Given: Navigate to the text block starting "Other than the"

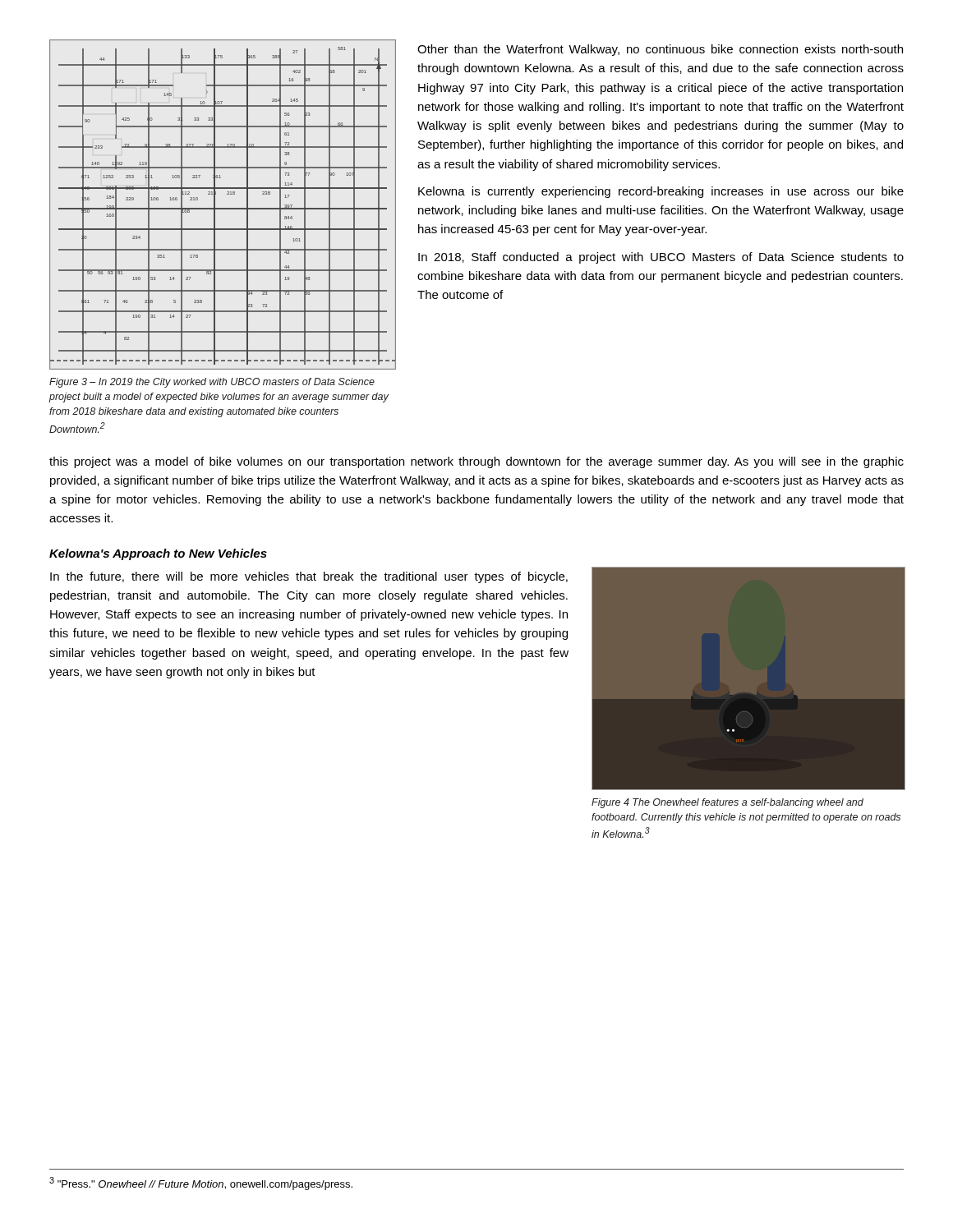Looking at the screenshot, I should pos(661,172).
